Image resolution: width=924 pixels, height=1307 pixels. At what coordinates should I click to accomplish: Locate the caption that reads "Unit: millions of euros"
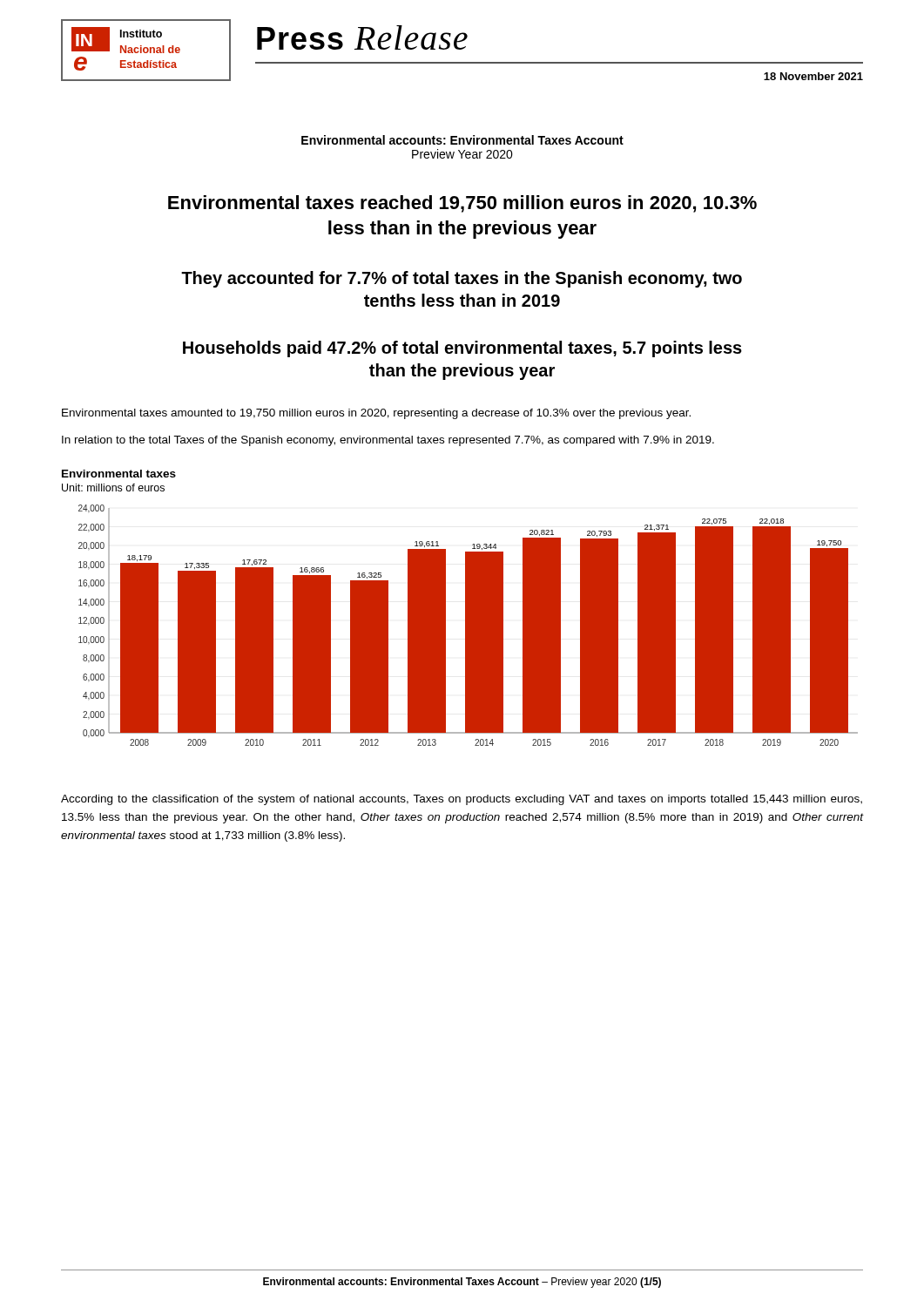(x=113, y=488)
